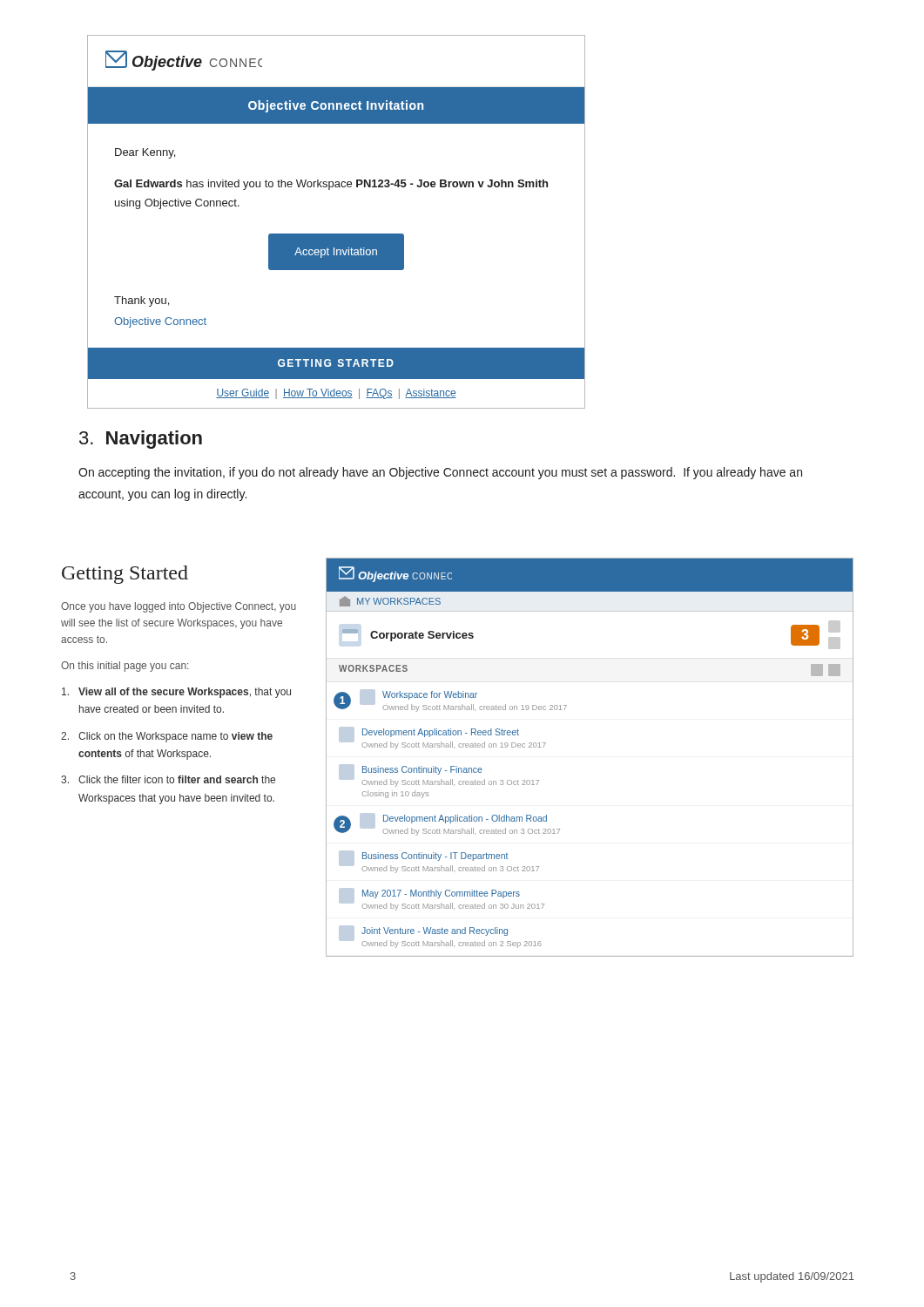
Task: Click on the text block starting "On accepting the invitation, if you do"
Action: [x=441, y=483]
